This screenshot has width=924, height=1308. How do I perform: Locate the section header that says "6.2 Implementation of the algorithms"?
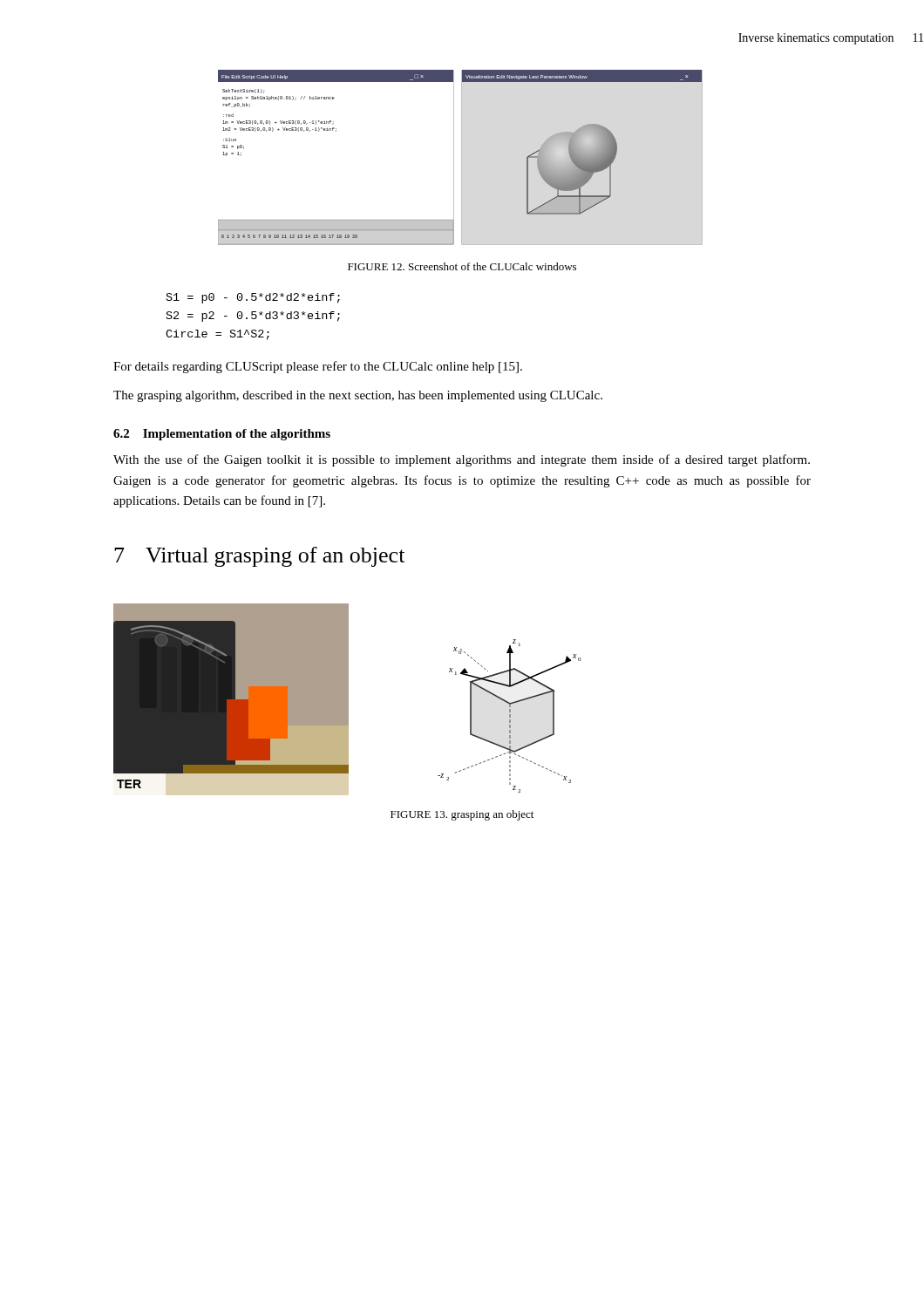pos(222,434)
